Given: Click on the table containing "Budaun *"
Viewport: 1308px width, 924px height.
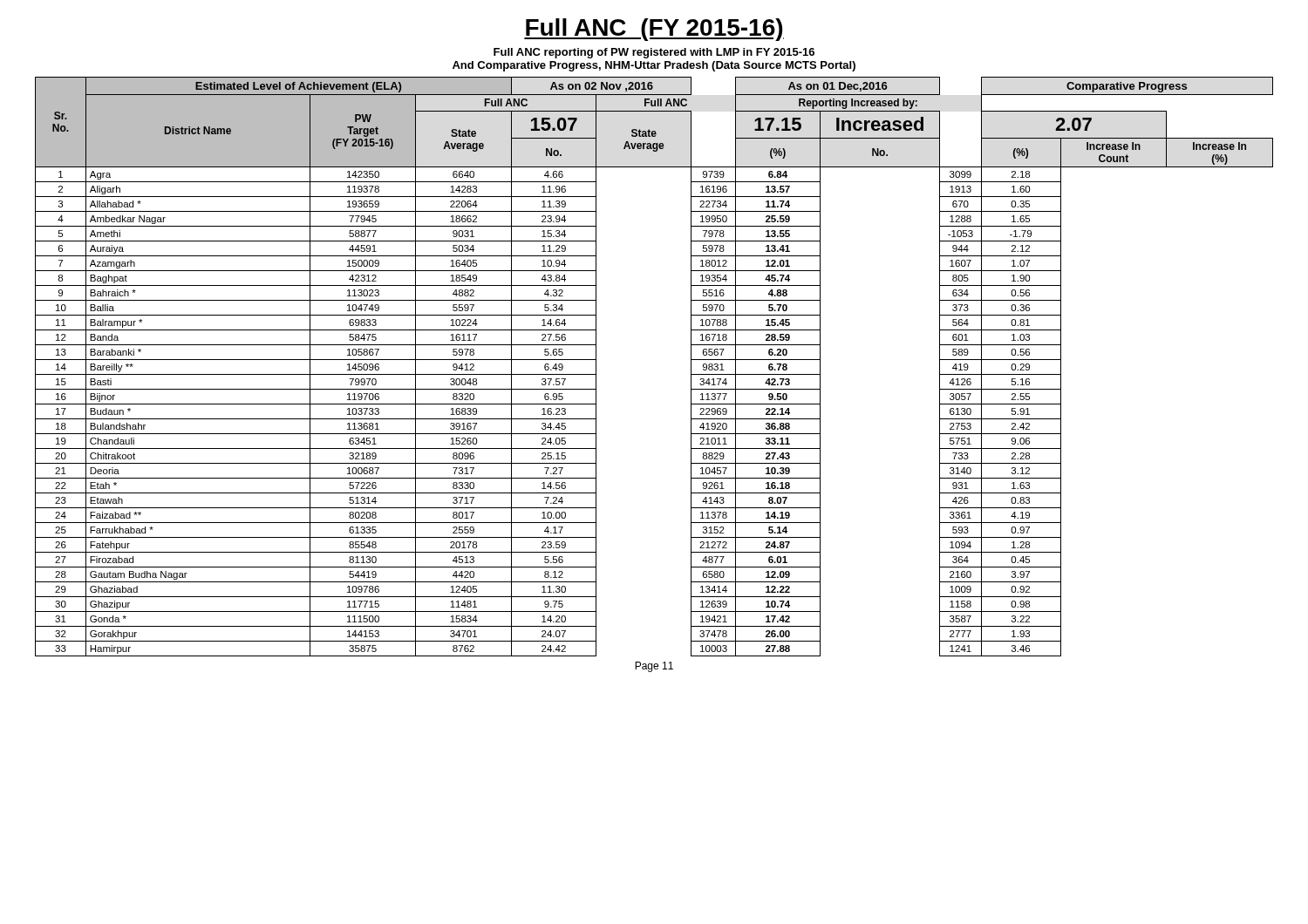Looking at the screenshot, I should 654,367.
